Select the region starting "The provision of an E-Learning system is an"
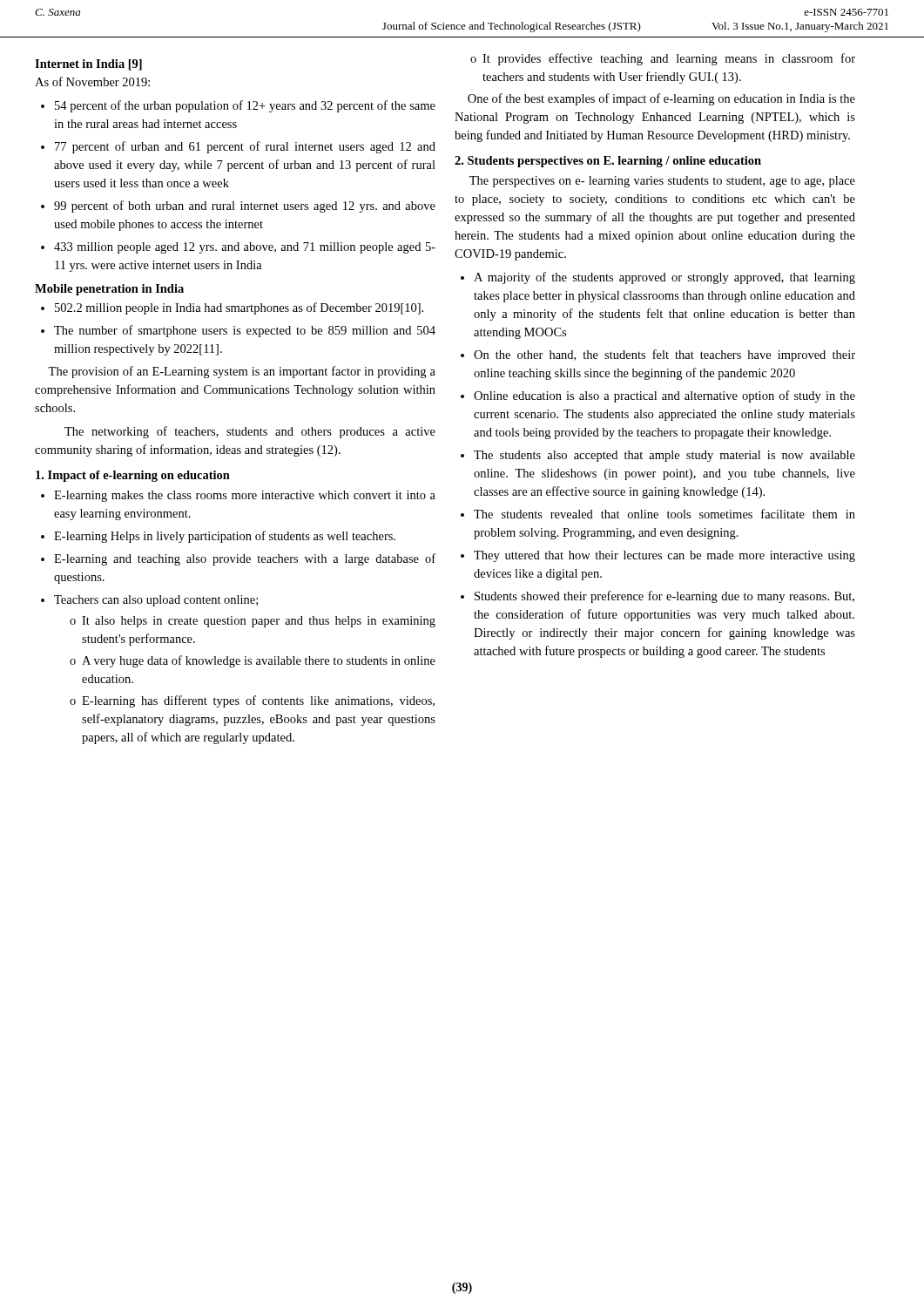 (235, 390)
